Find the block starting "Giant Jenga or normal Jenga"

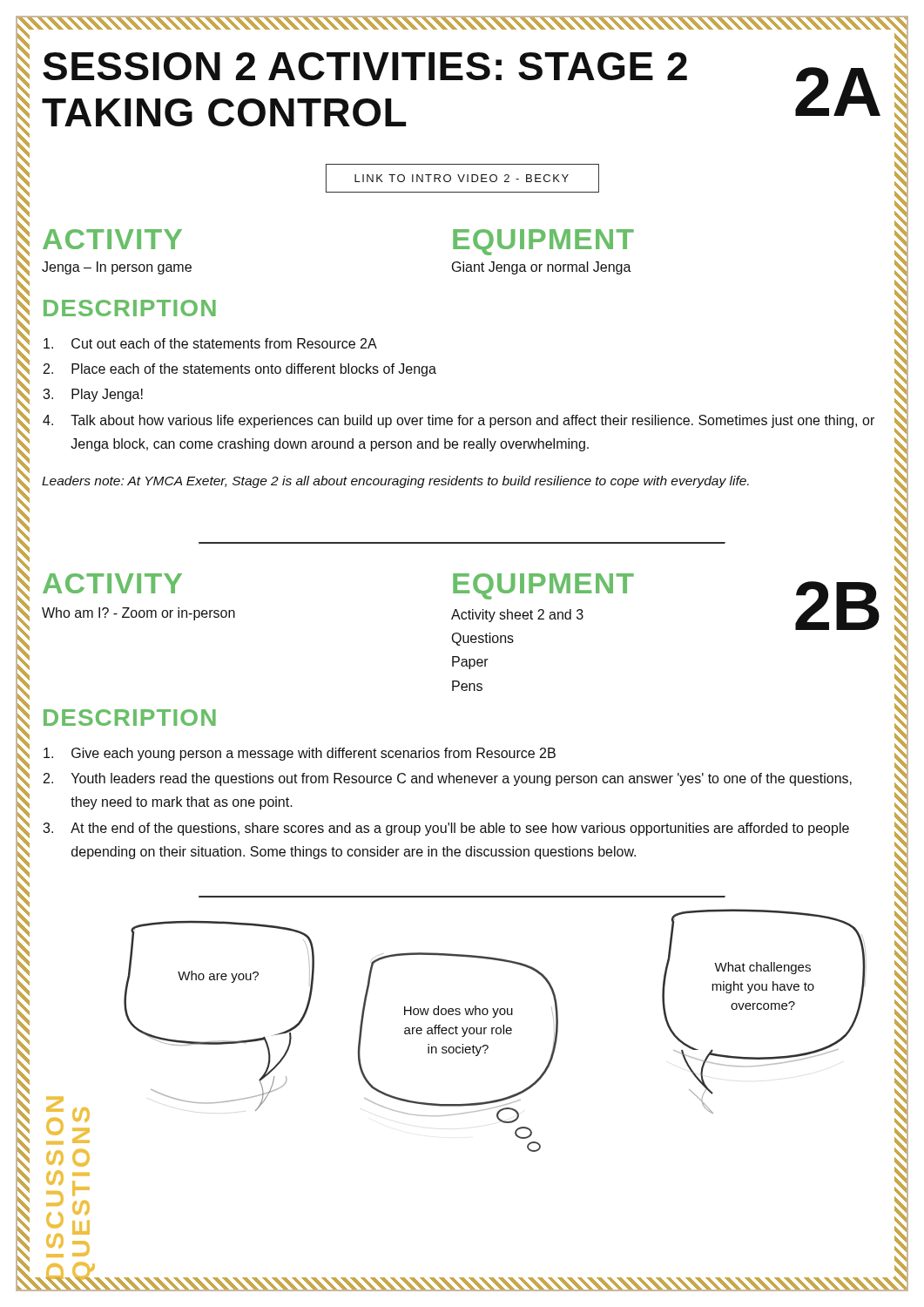(x=541, y=267)
